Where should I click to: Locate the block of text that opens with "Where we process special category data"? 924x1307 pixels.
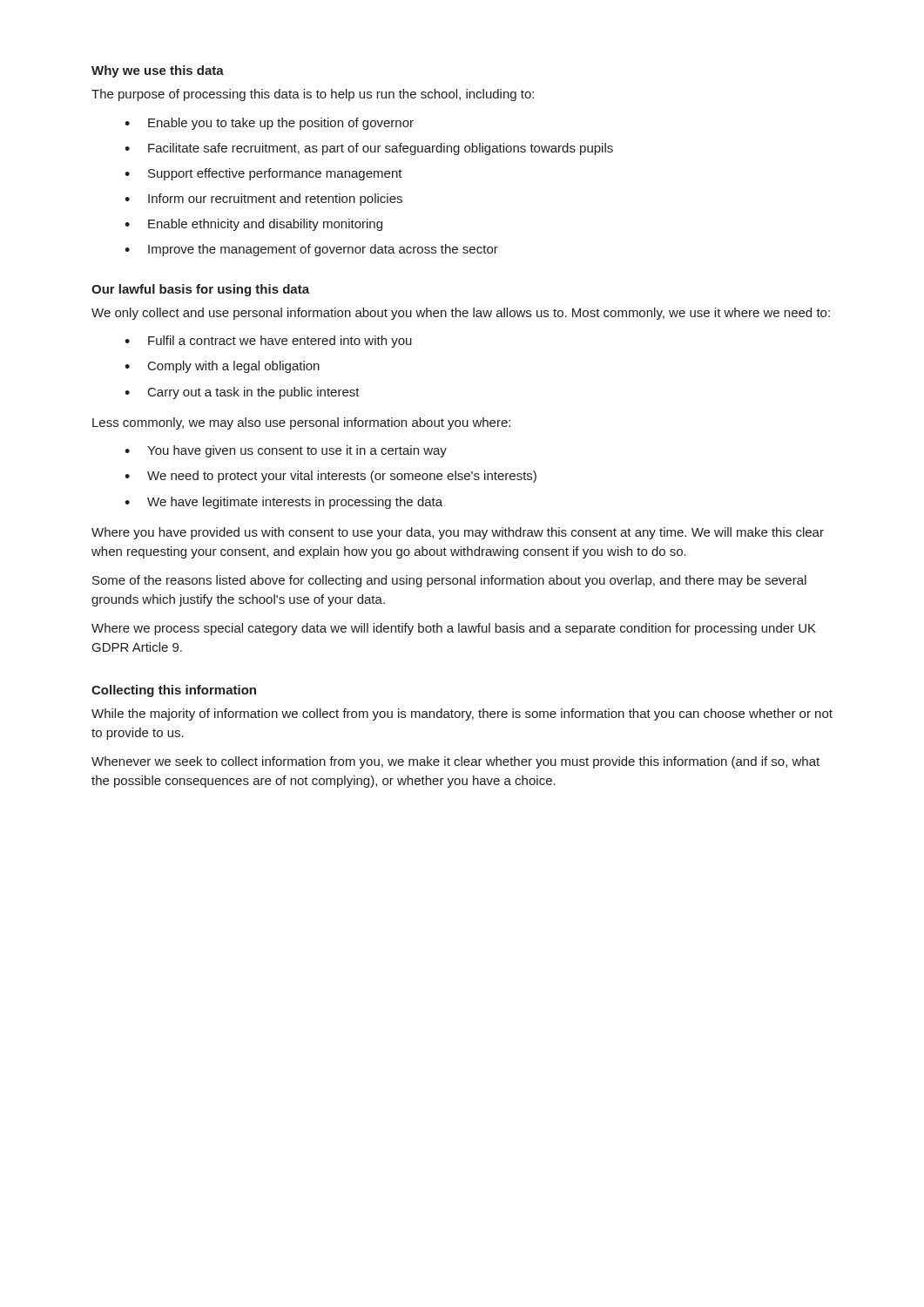pos(454,637)
